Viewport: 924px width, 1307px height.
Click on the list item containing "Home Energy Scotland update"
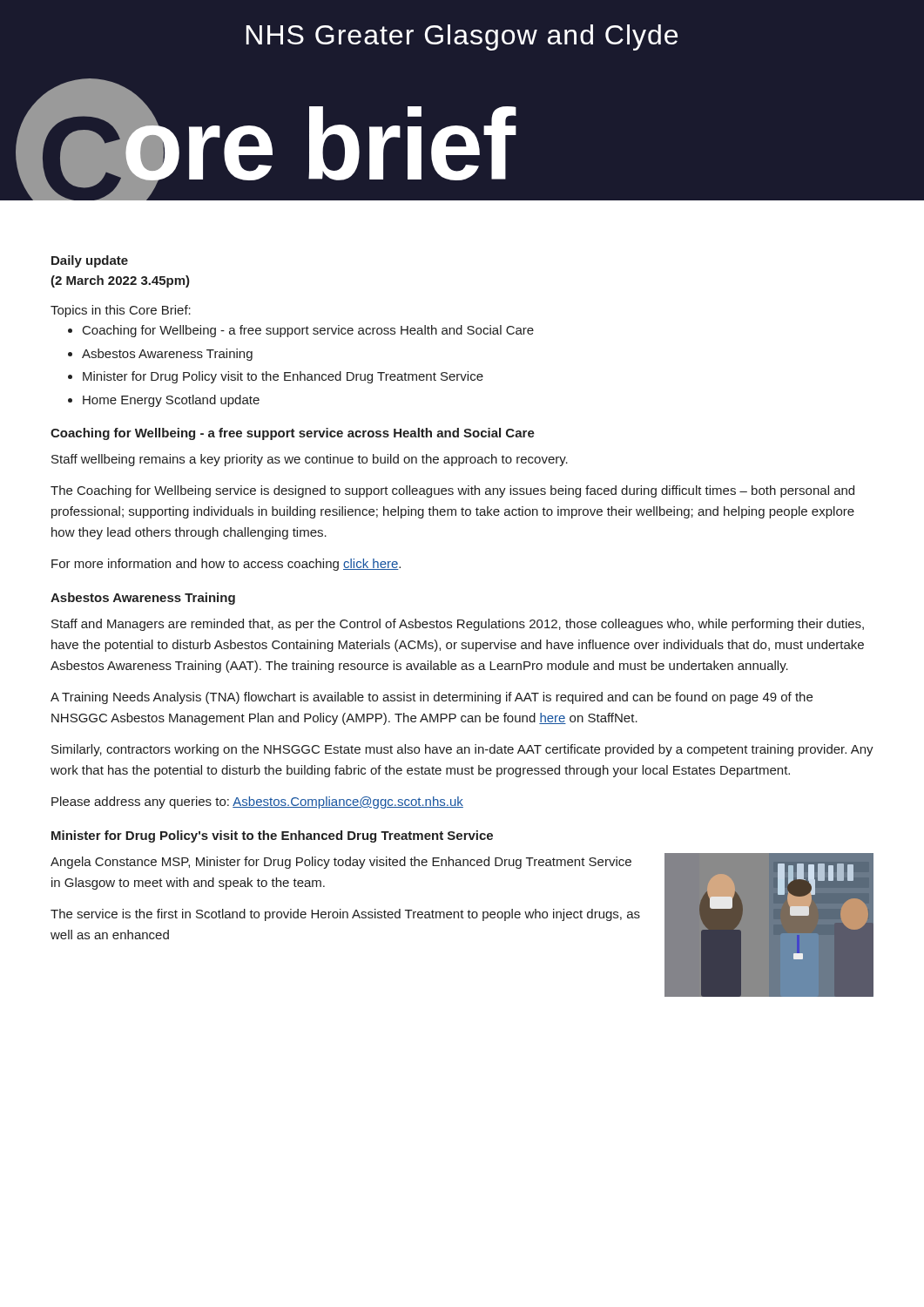click(x=171, y=399)
